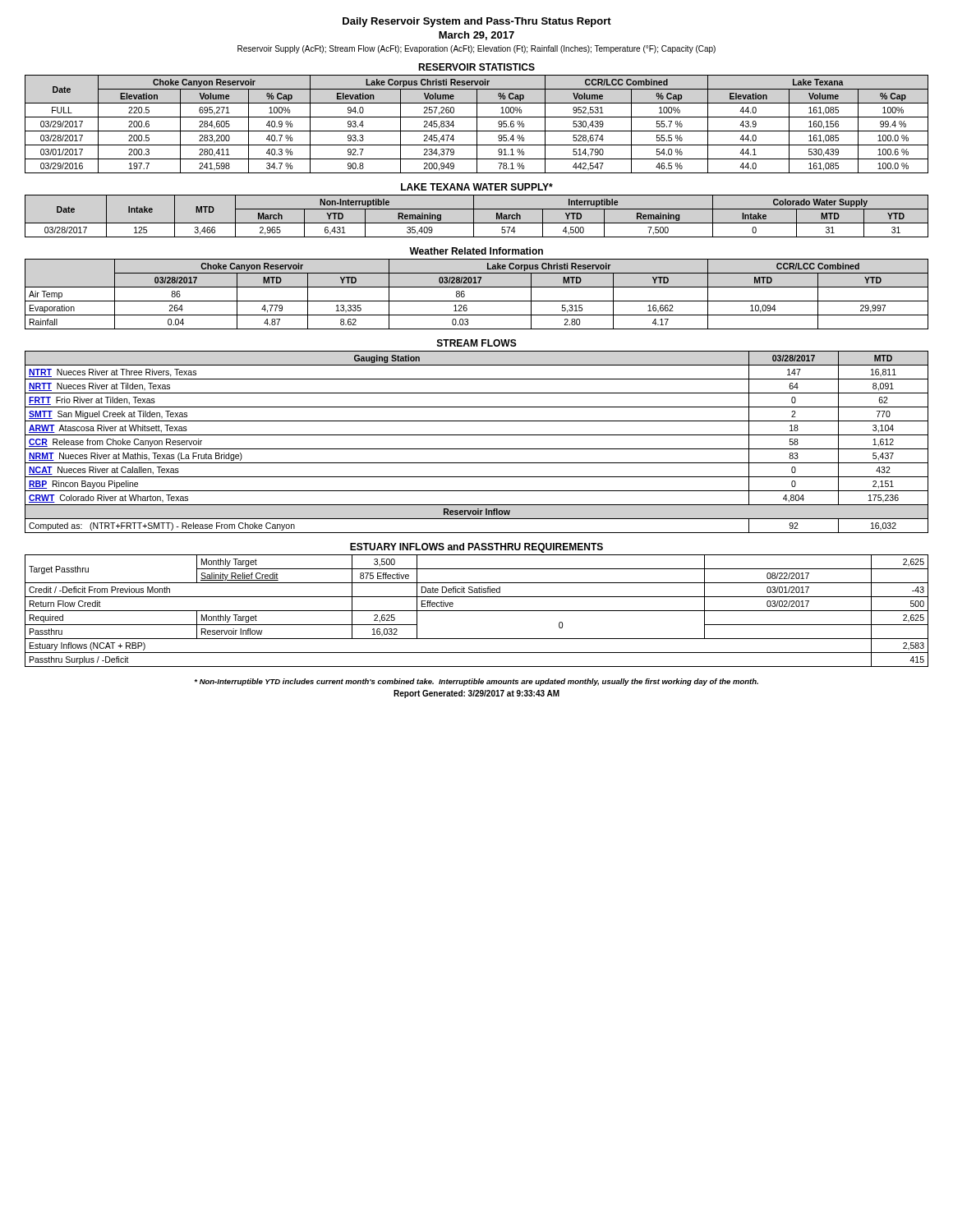The image size is (953, 1232).
Task: Click on the passage starting "ESTUARY INFLOWS and PASSTHRU REQUIREMENTS"
Action: point(476,547)
